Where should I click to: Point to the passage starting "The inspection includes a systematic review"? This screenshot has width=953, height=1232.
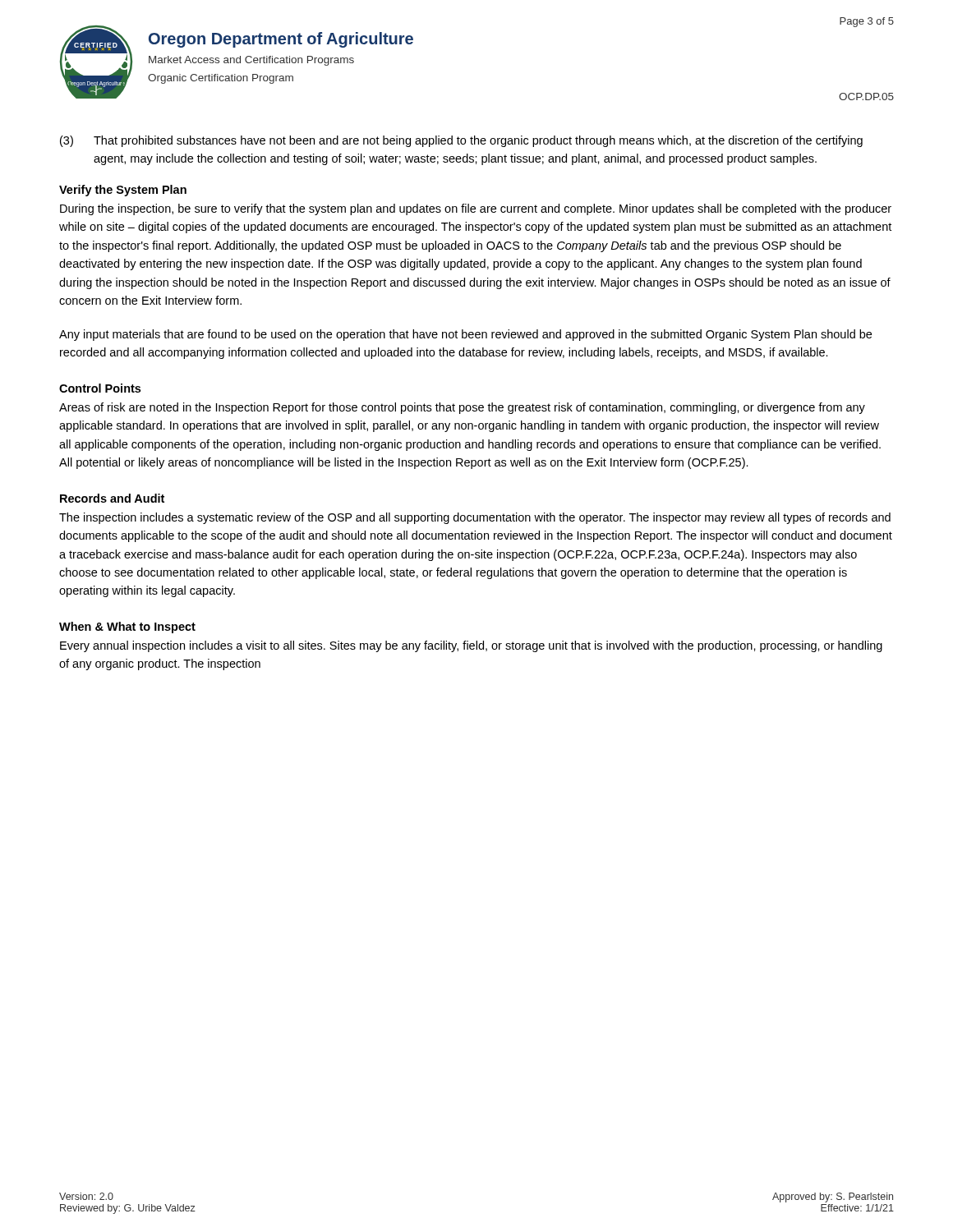(476, 554)
